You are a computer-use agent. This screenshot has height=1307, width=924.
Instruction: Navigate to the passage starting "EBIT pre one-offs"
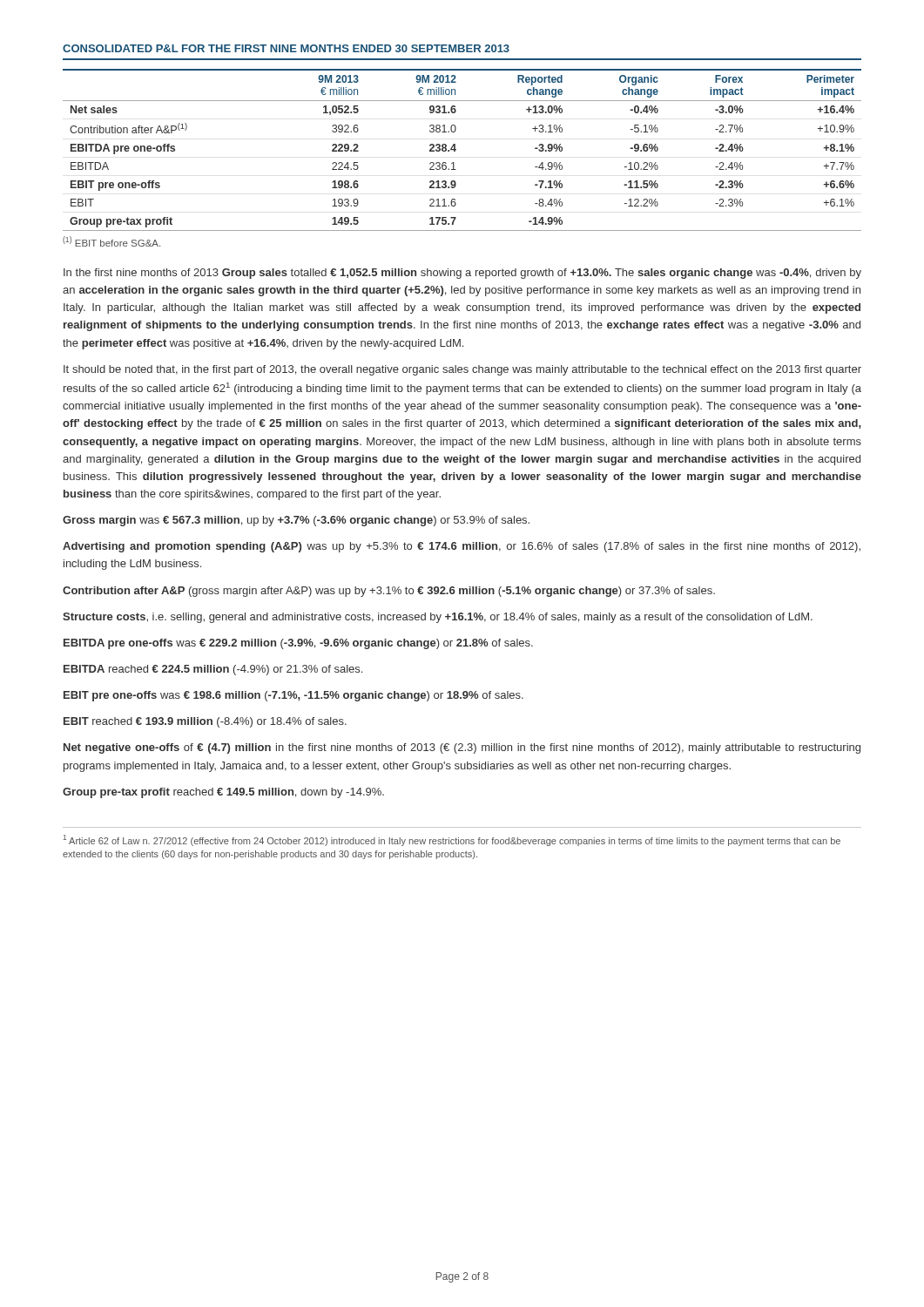293,695
